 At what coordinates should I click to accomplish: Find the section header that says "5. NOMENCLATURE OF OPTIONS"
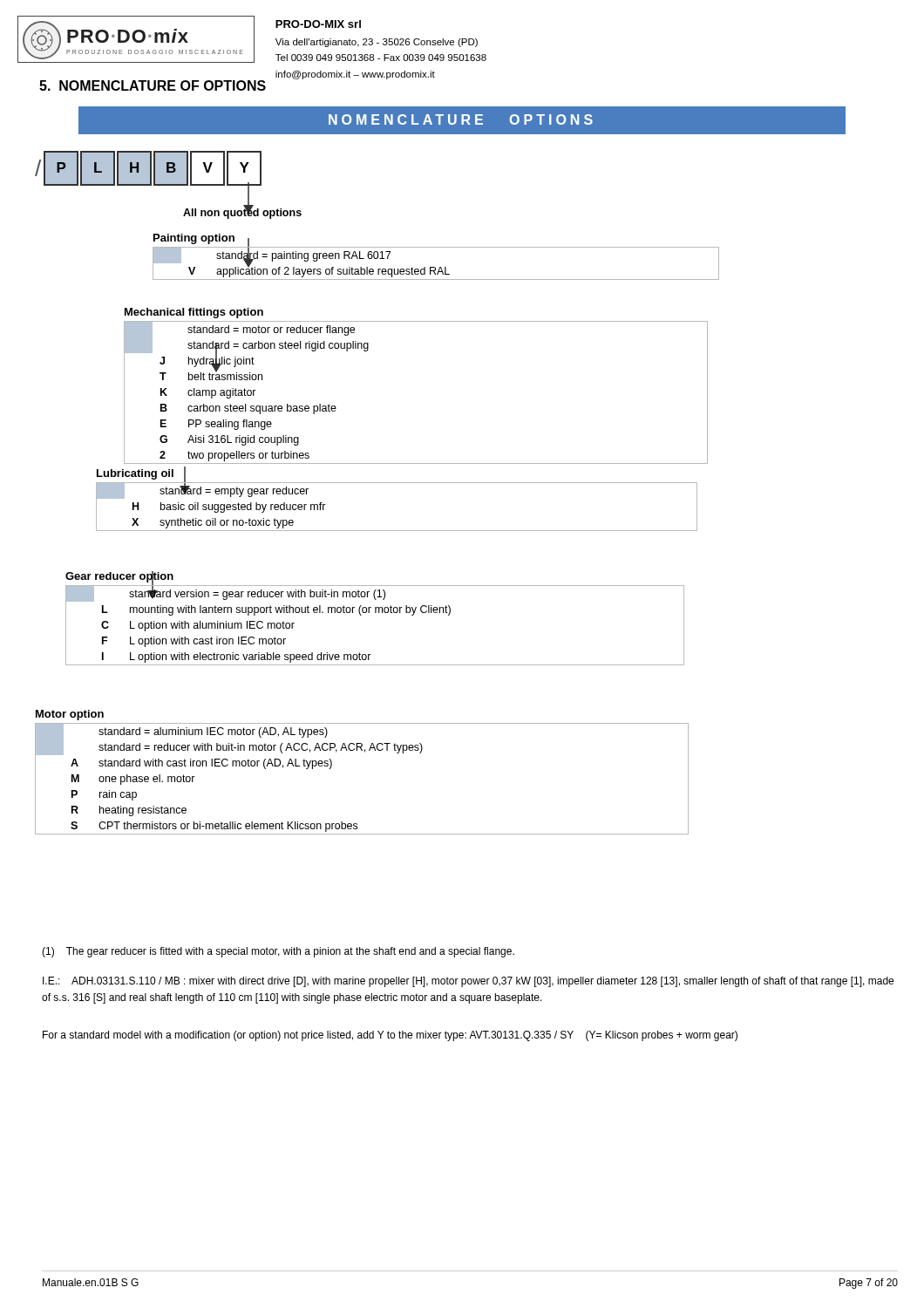coord(153,86)
